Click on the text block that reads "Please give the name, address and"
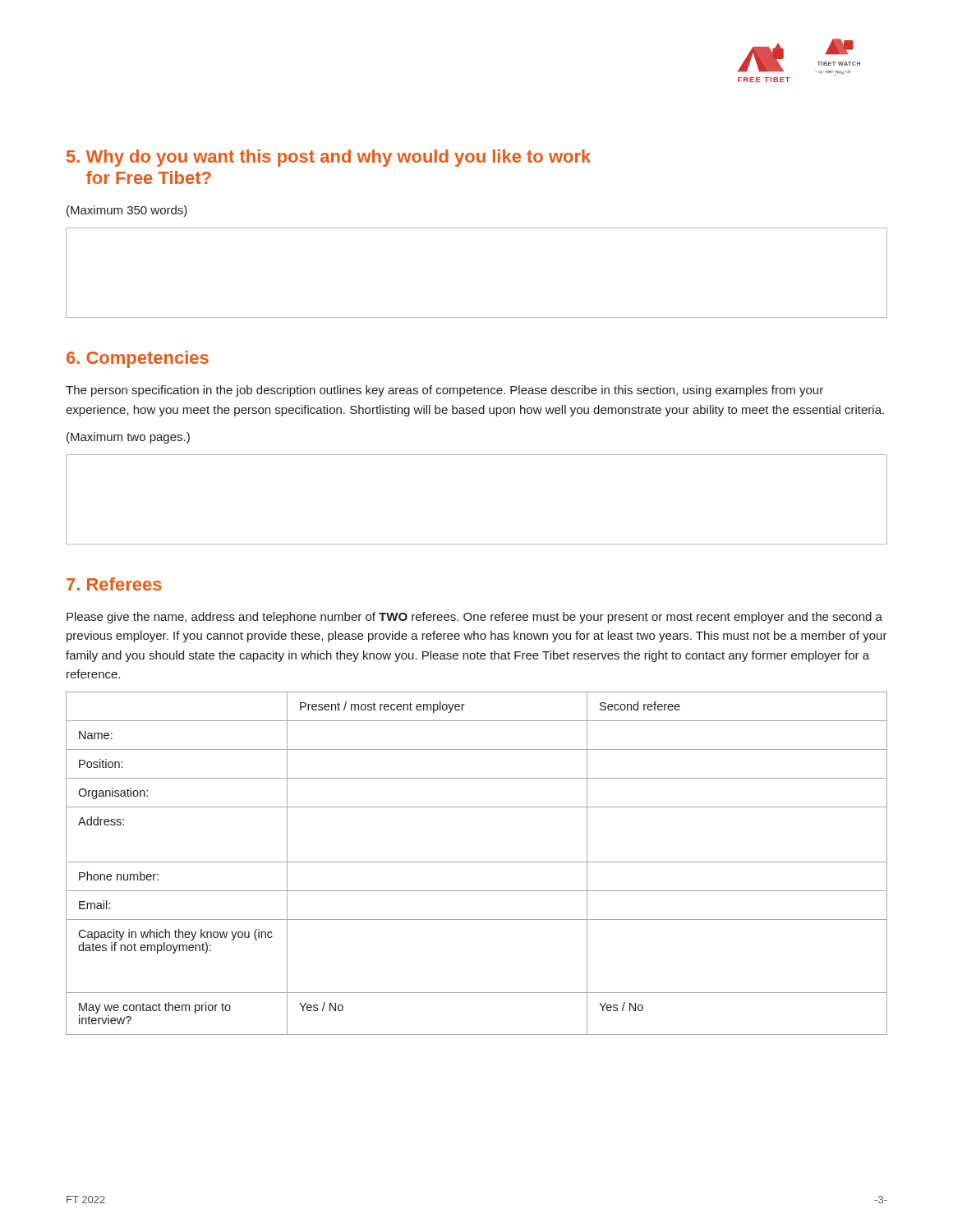This screenshot has width=953, height=1232. tap(476, 645)
